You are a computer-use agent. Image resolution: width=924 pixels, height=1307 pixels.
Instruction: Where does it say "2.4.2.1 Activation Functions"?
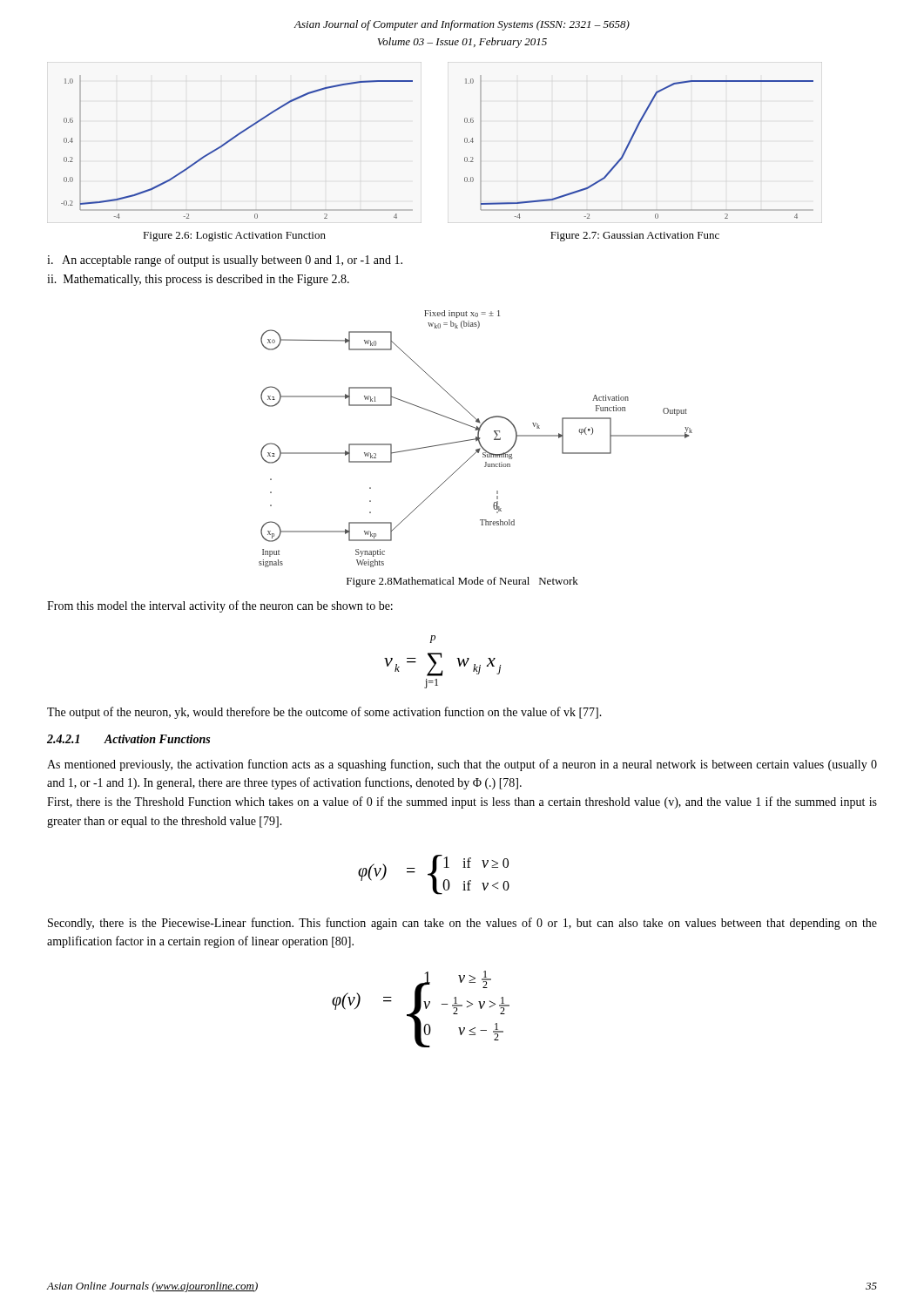click(129, 739)
